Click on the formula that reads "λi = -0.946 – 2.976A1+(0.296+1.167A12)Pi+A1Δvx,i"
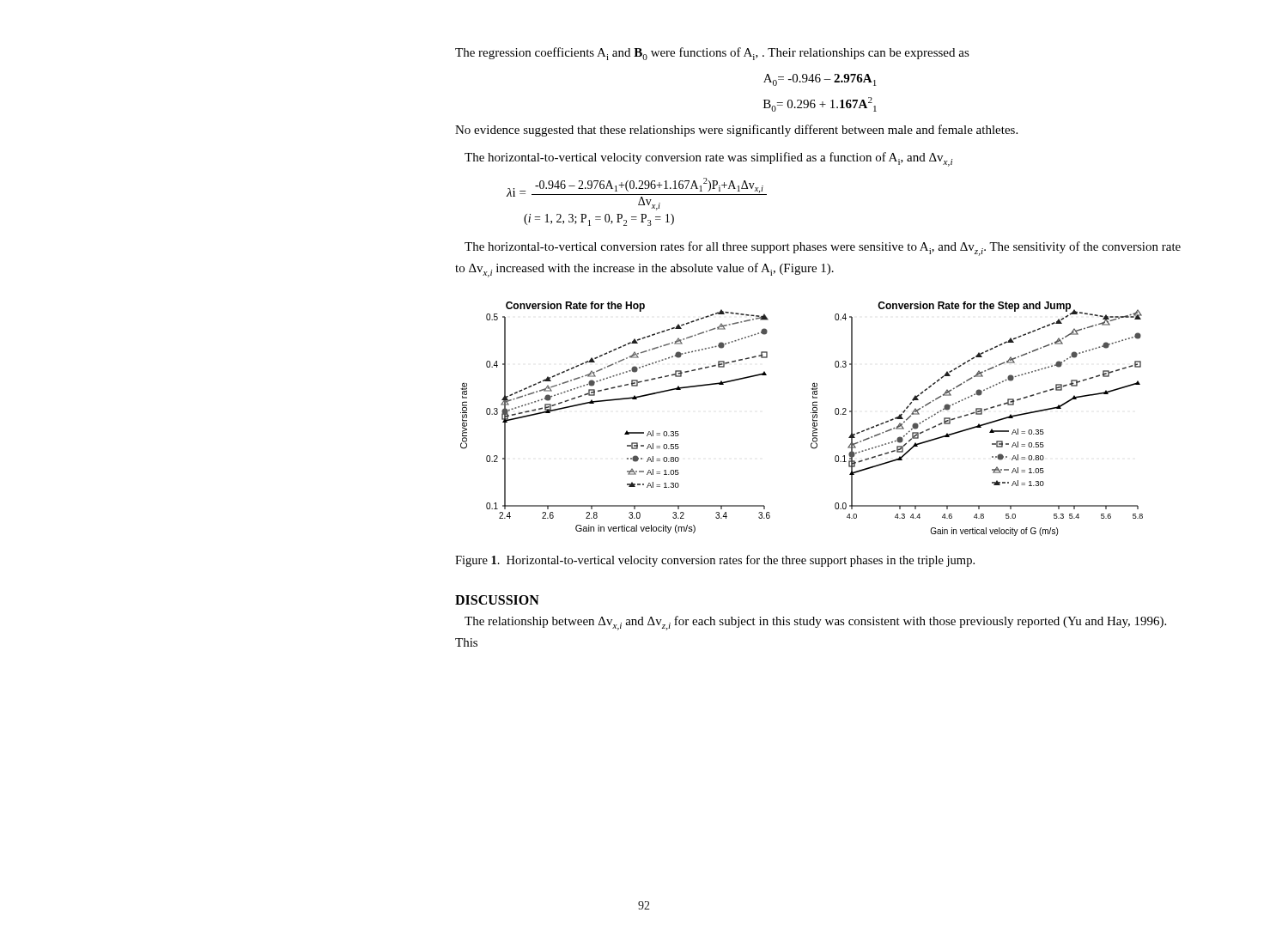This screenshot has height=937, width=1288. click(x=637, y=193)
